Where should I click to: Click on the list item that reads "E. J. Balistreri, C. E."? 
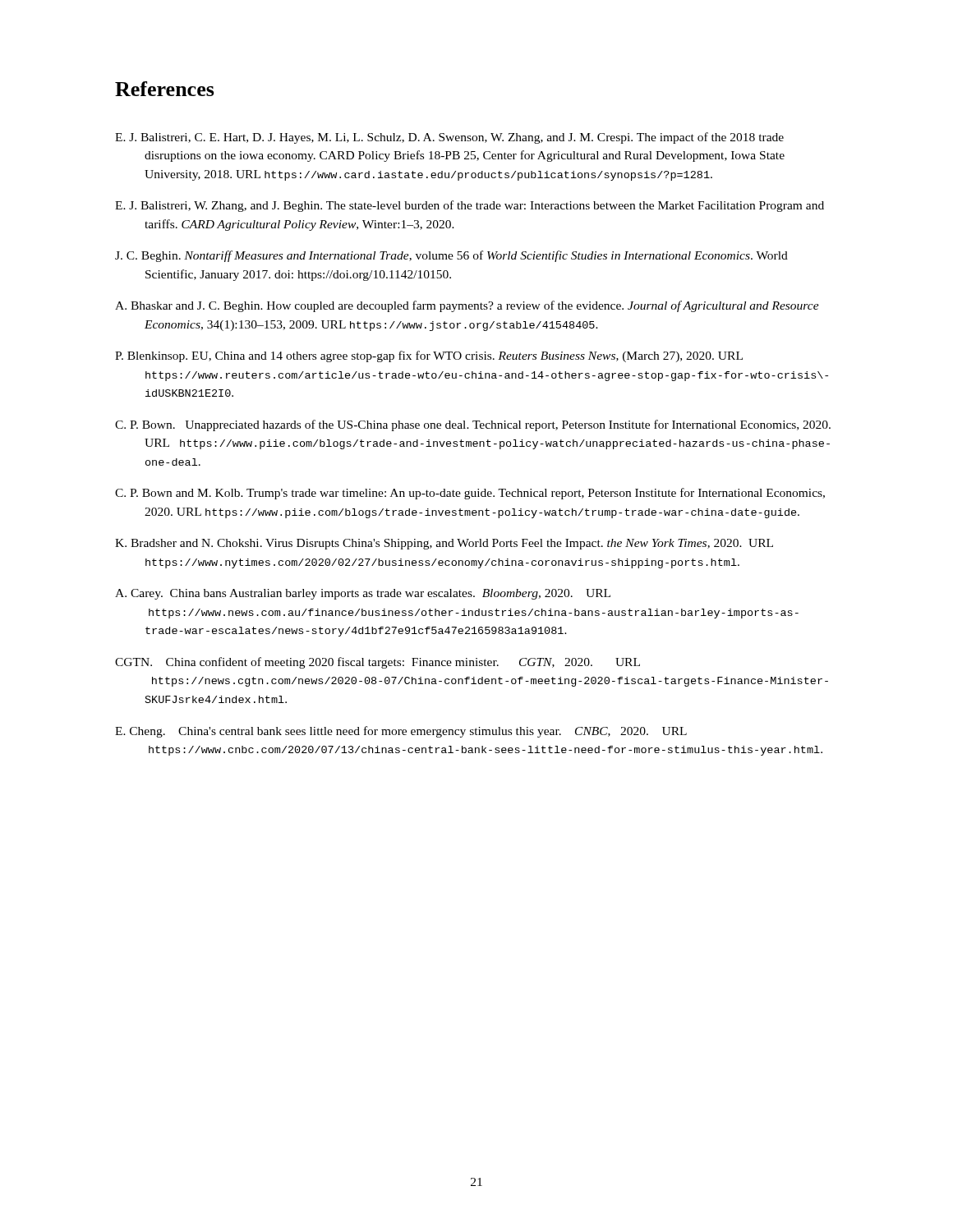450,155
